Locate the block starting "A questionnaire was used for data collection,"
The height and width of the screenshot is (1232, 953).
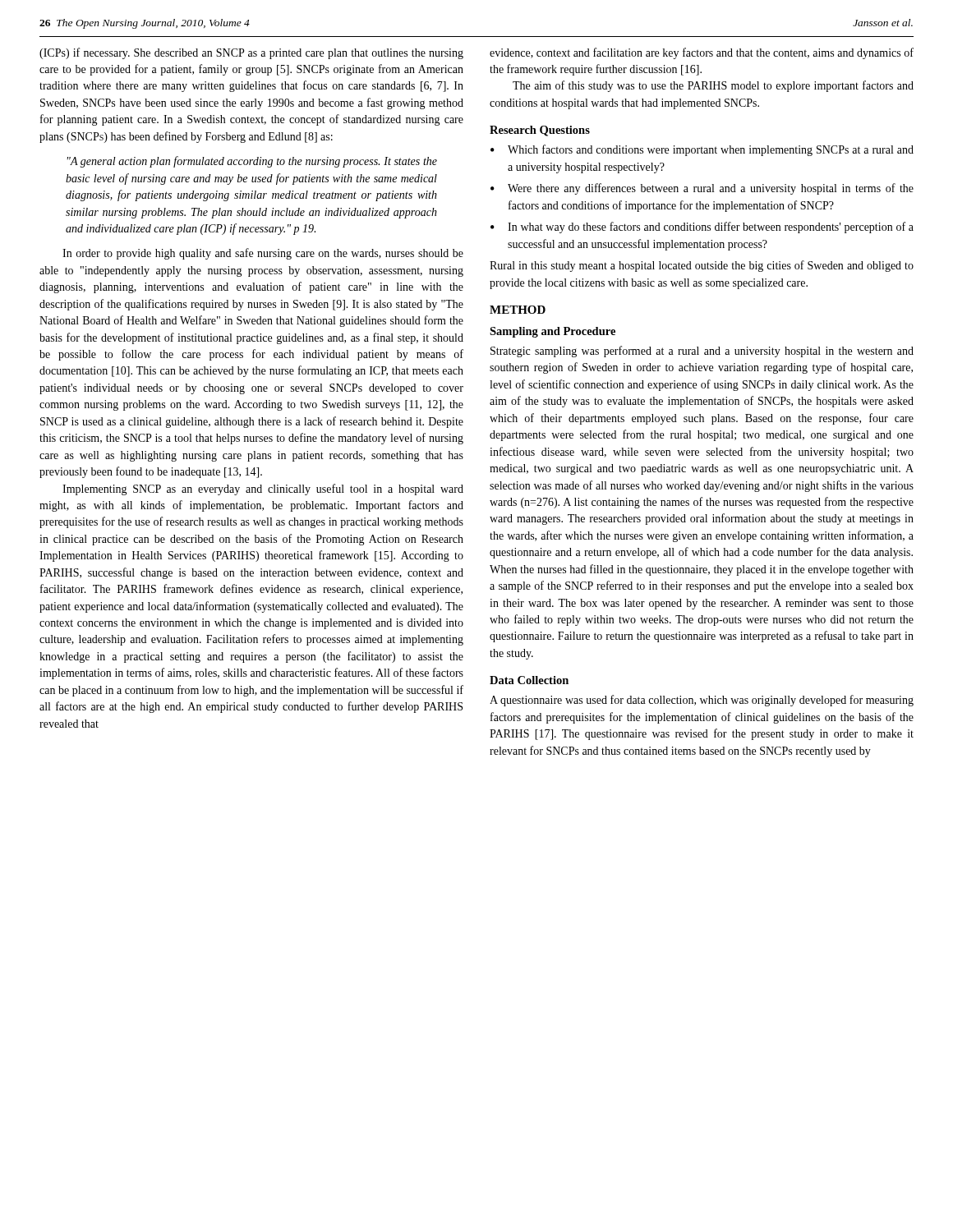(x=702, y=726)
